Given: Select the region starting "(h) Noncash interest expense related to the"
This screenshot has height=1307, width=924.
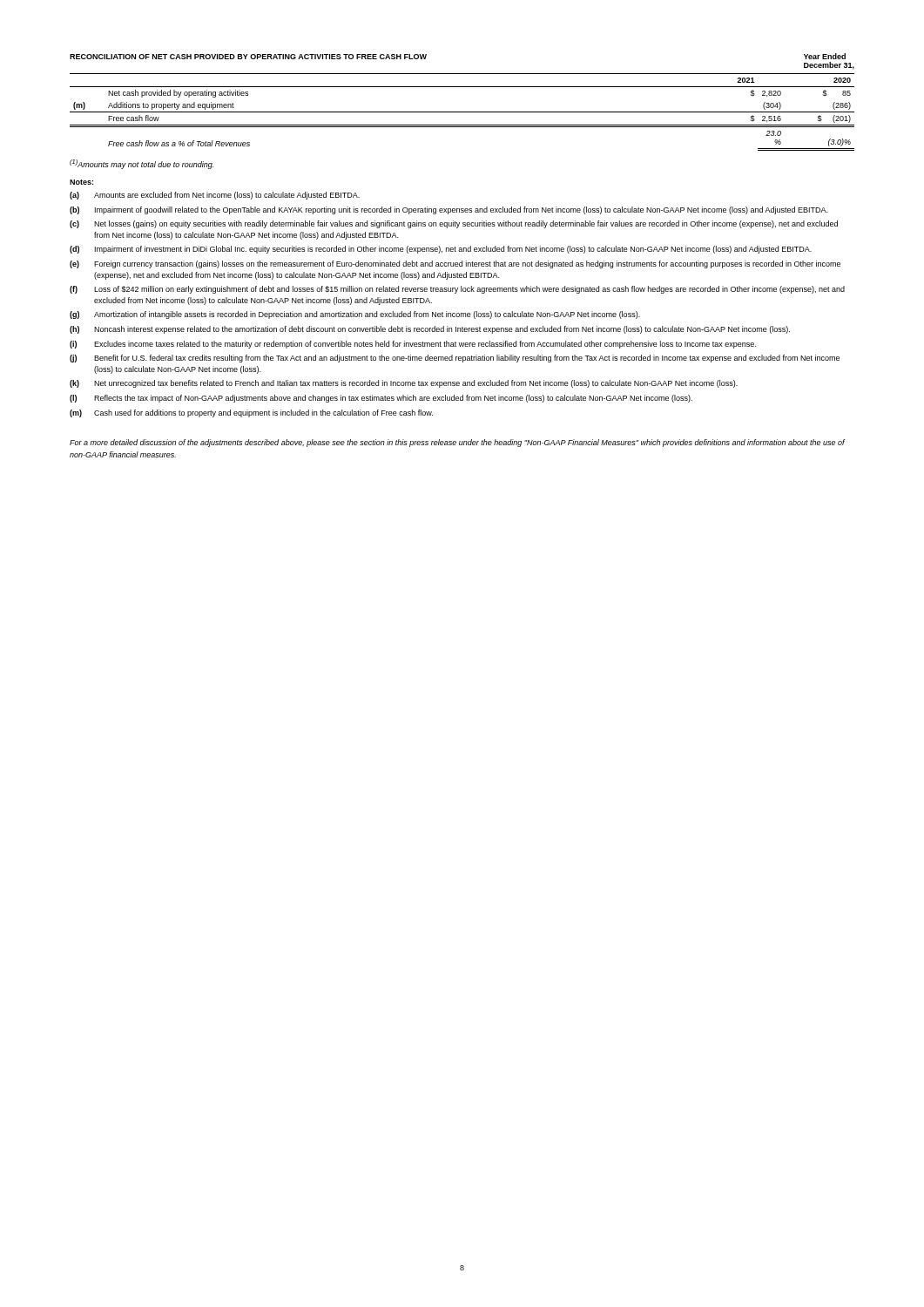Looking at the screenshot, I should pyautogui.click(x=462, y=330).
